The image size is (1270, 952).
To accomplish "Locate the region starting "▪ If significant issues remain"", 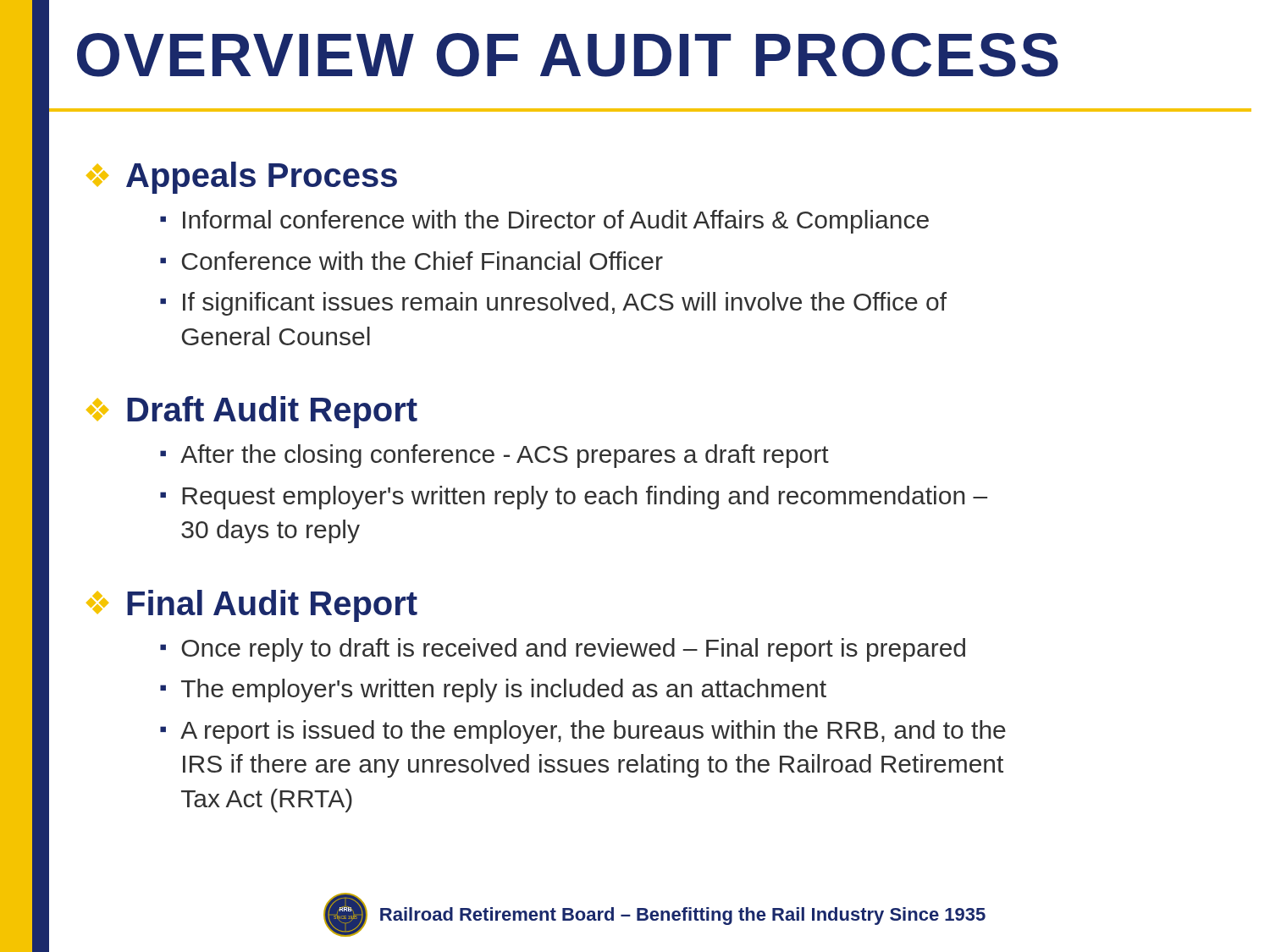I will click(553, 319).
